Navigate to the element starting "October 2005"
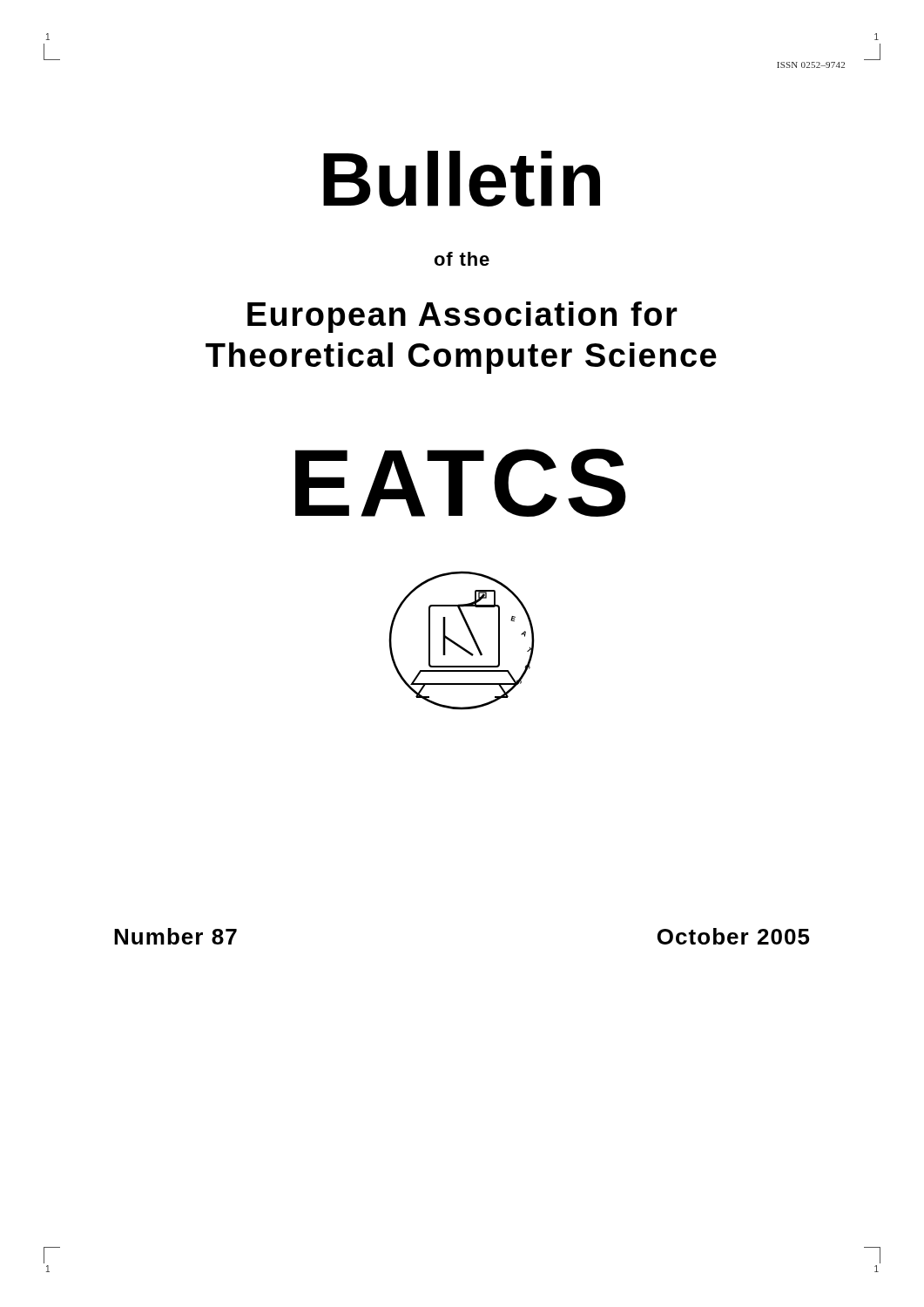This screenshot has height=1307, width=924. 734,937
